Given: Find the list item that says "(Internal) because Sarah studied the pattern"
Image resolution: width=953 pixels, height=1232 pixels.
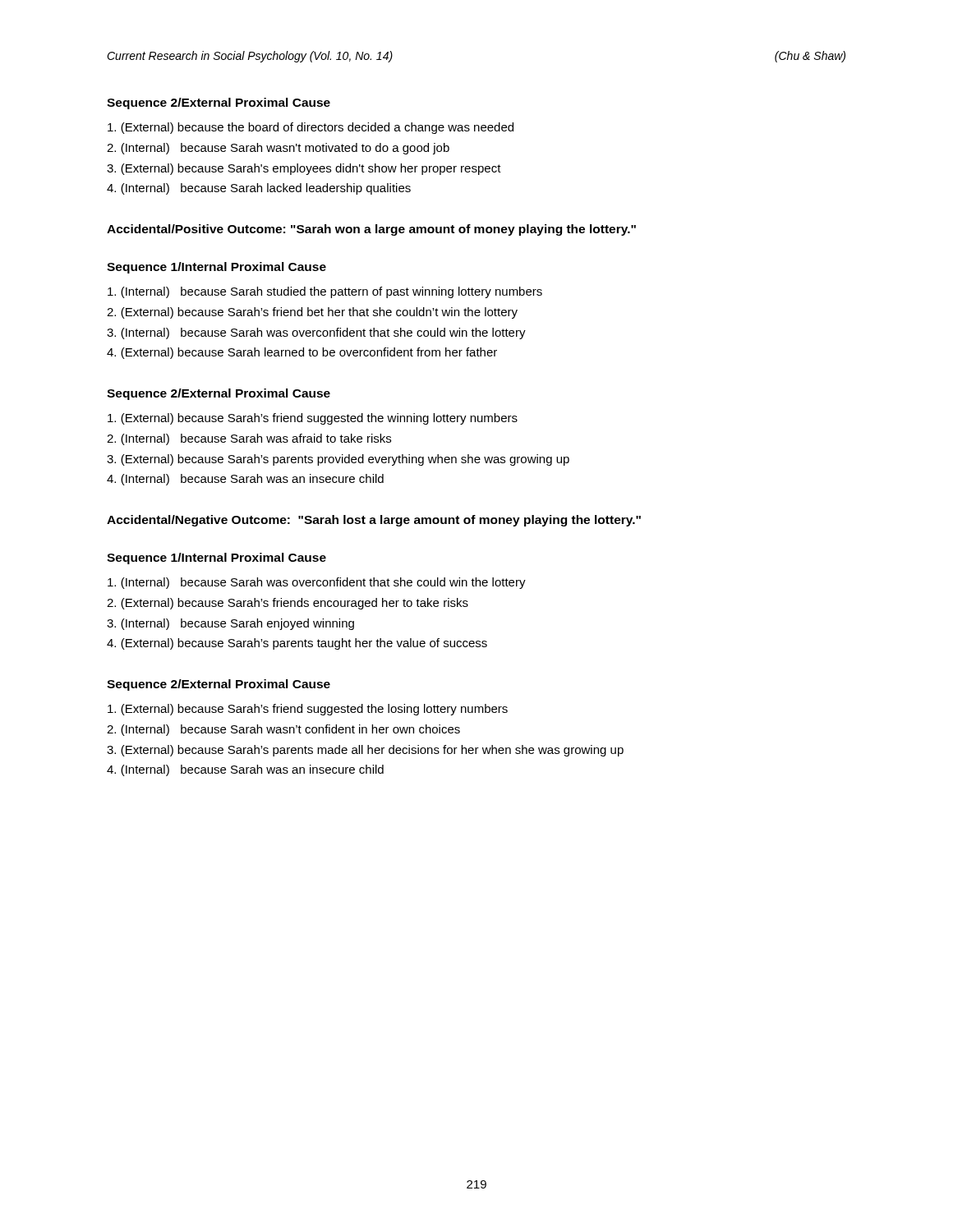Looking at the screenshot, I should point(325,291).
